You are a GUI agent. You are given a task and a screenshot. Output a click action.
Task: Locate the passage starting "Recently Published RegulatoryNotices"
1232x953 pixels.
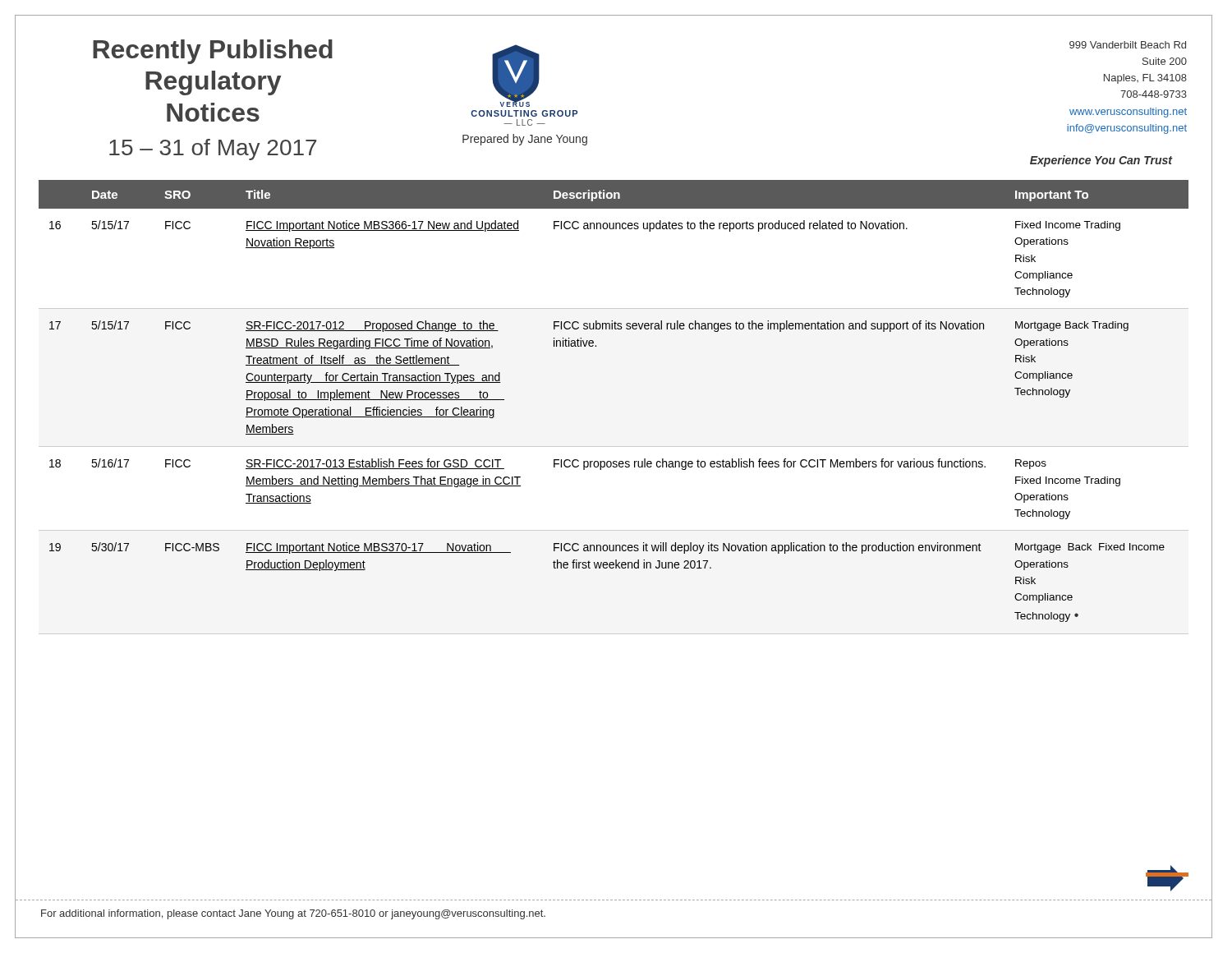coord(213,97)
